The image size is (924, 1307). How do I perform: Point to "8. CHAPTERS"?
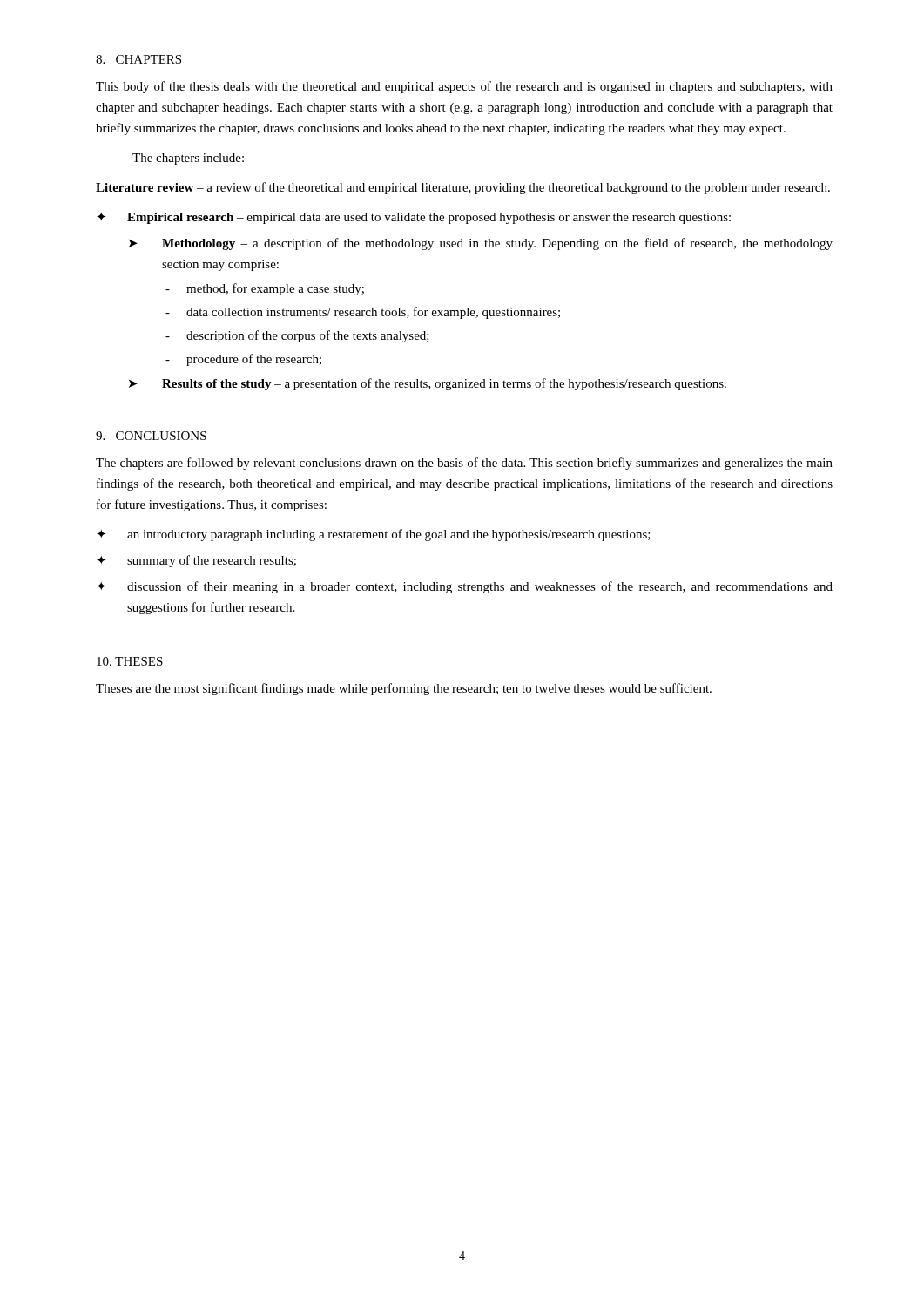138,59
